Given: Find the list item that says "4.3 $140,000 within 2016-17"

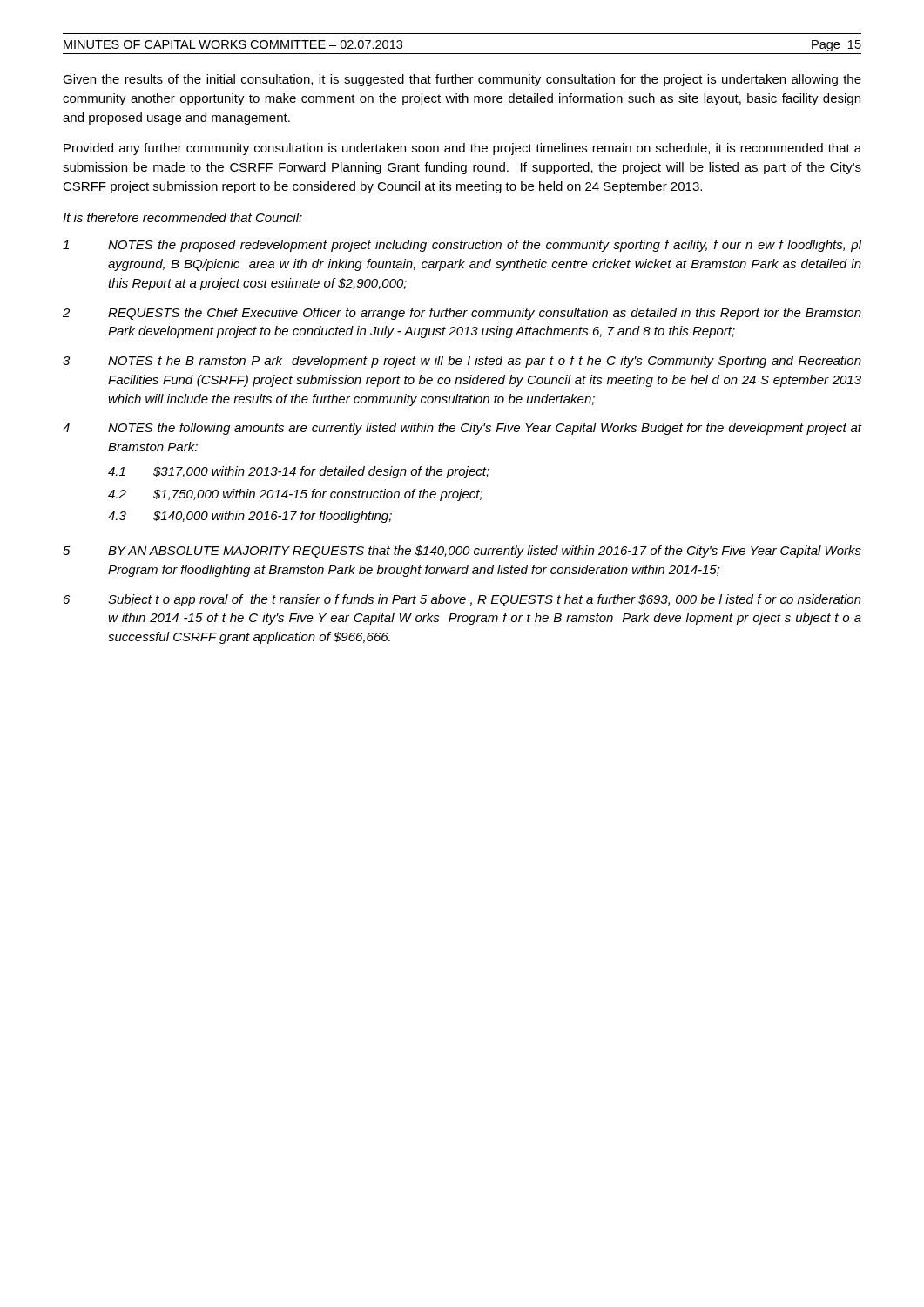Looking at the screenshot, I should pos(250,517).
